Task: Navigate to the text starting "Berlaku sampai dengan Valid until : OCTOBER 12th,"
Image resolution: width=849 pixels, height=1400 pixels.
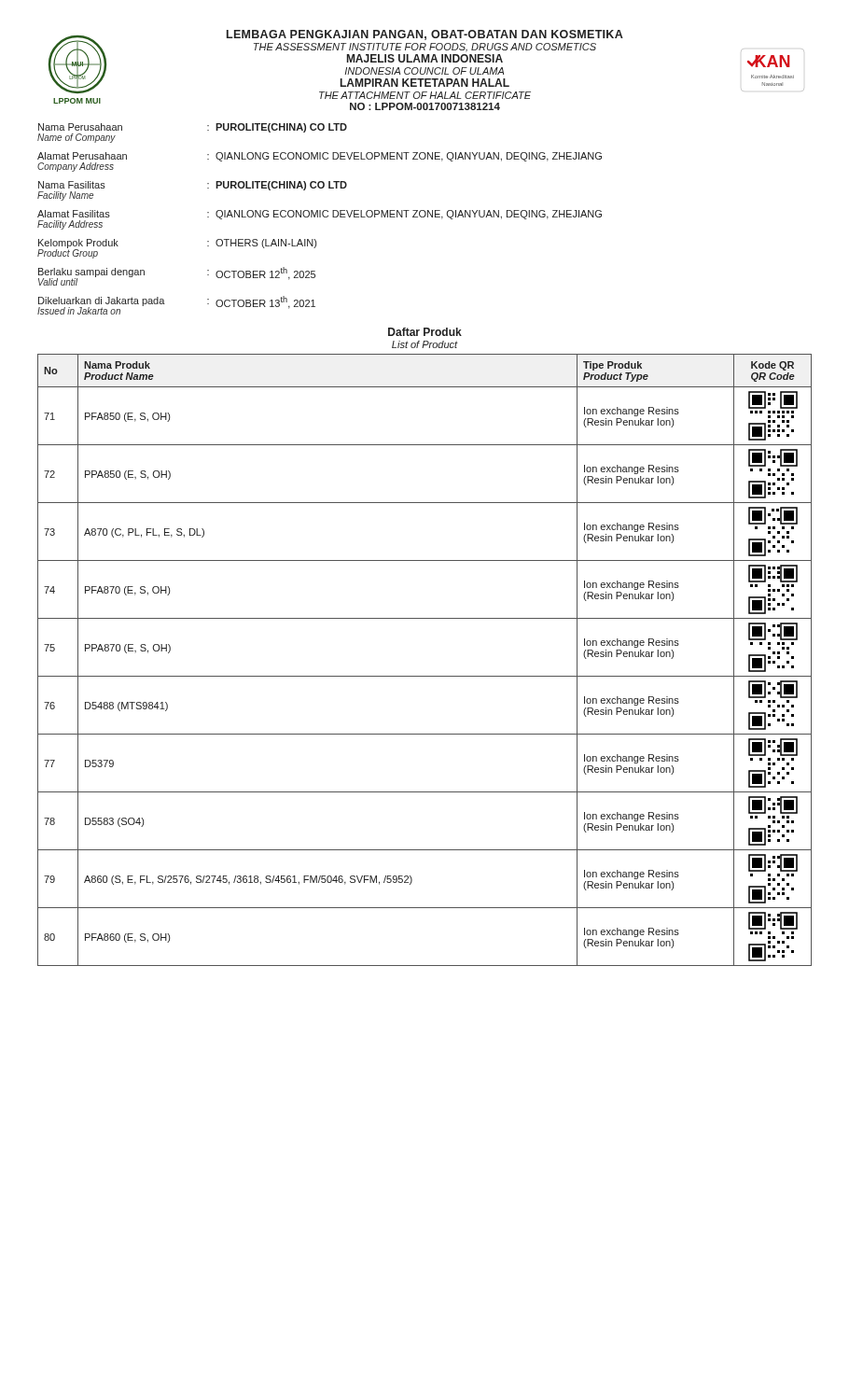Action: pos(101,275)
